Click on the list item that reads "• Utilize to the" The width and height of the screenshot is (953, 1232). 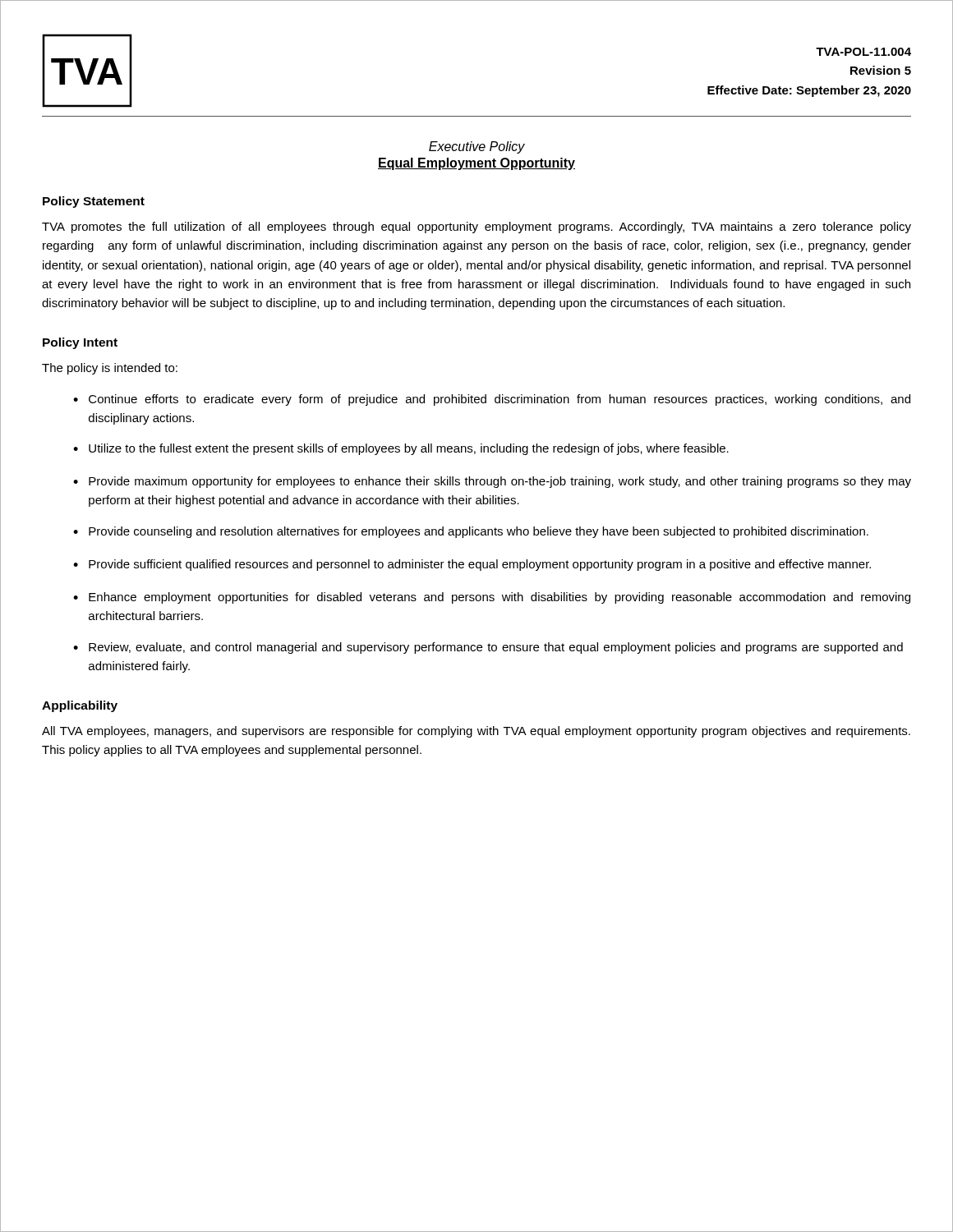[492, 449]
